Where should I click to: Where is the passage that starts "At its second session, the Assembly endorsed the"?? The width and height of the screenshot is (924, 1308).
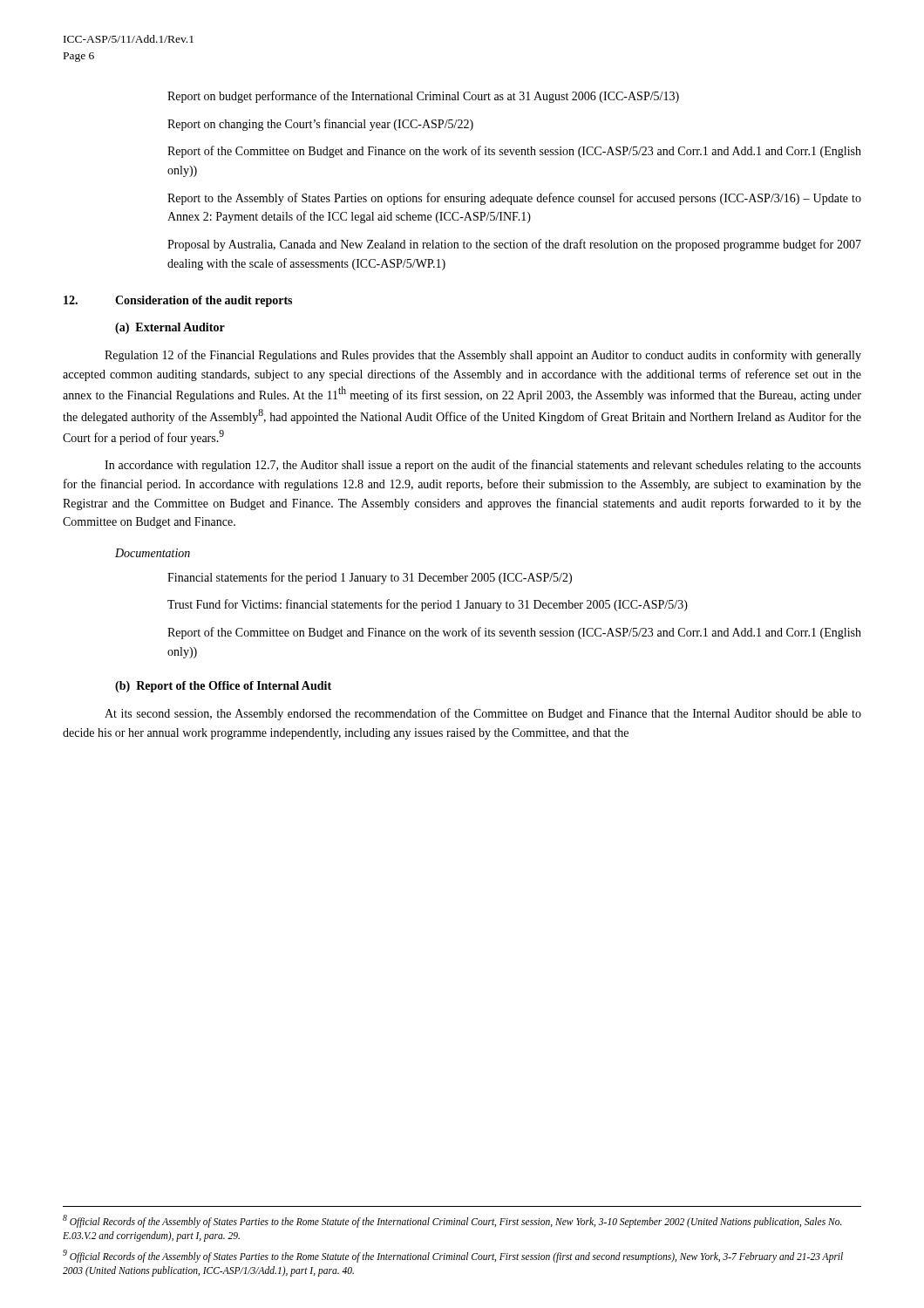[462, 723]
